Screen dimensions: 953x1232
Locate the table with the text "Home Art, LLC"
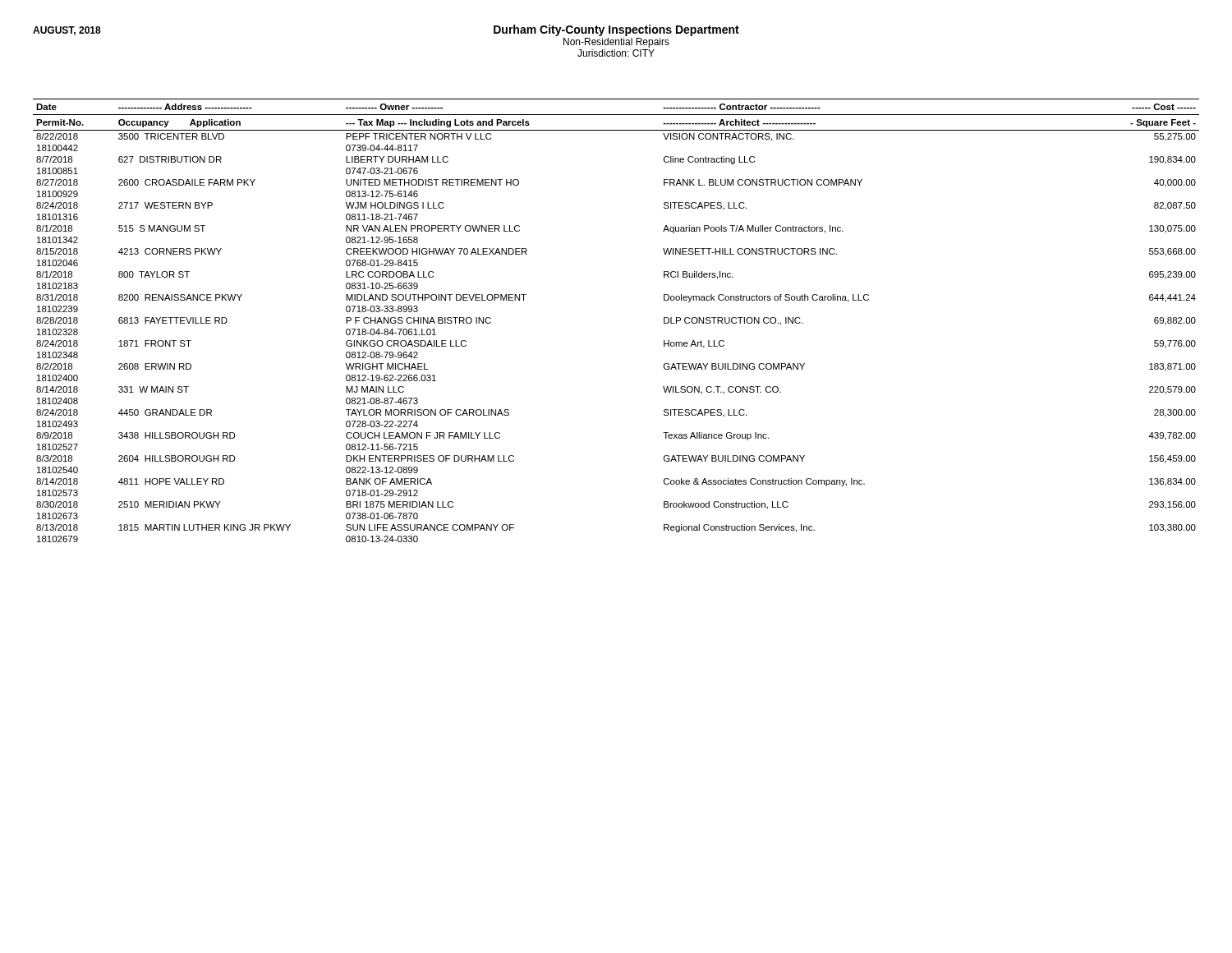(x=616, y=322)
